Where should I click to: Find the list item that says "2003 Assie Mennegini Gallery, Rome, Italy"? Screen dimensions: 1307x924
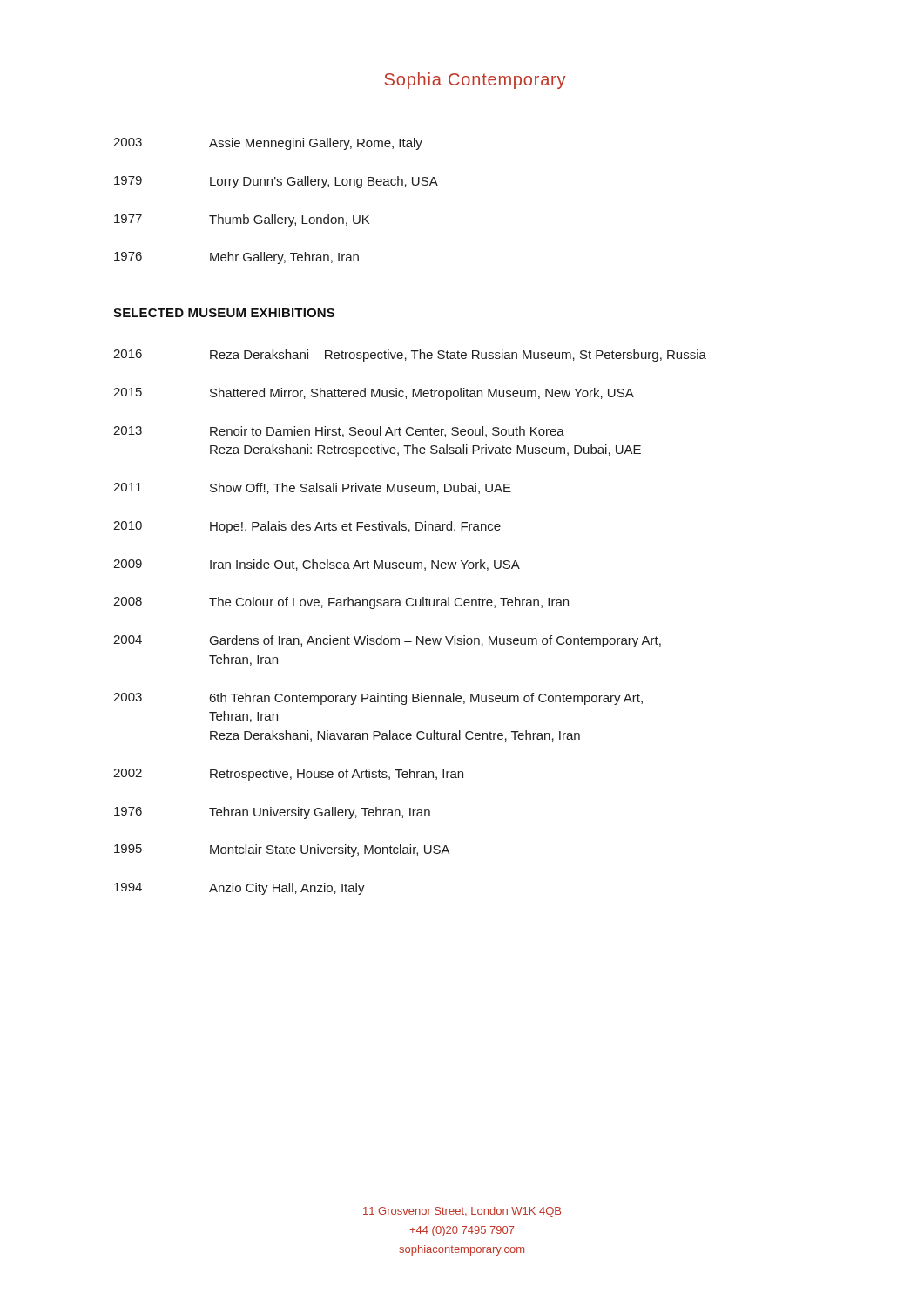(268, 143)
